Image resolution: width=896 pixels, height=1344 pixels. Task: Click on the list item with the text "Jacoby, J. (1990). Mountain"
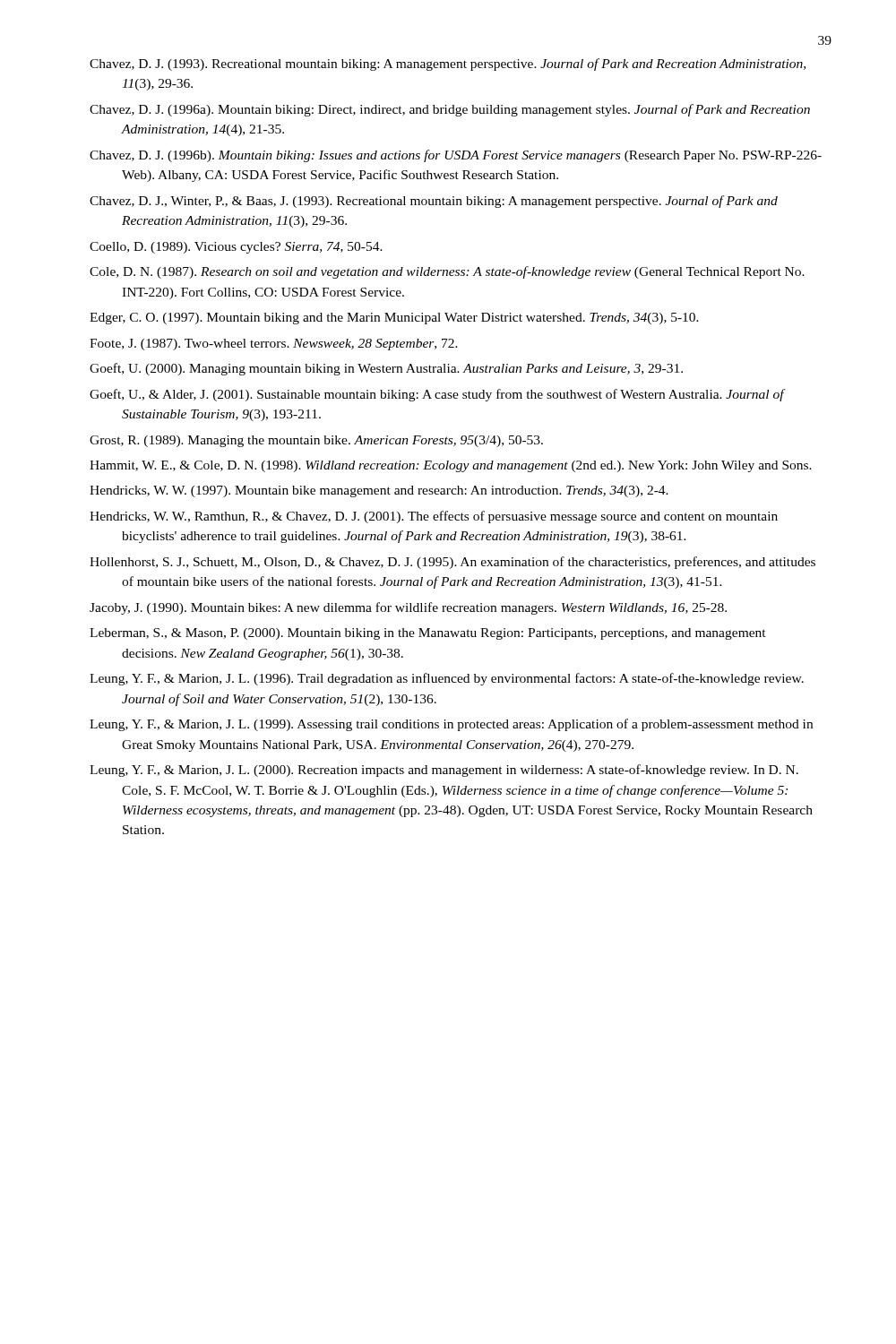(x=409, y=607)
